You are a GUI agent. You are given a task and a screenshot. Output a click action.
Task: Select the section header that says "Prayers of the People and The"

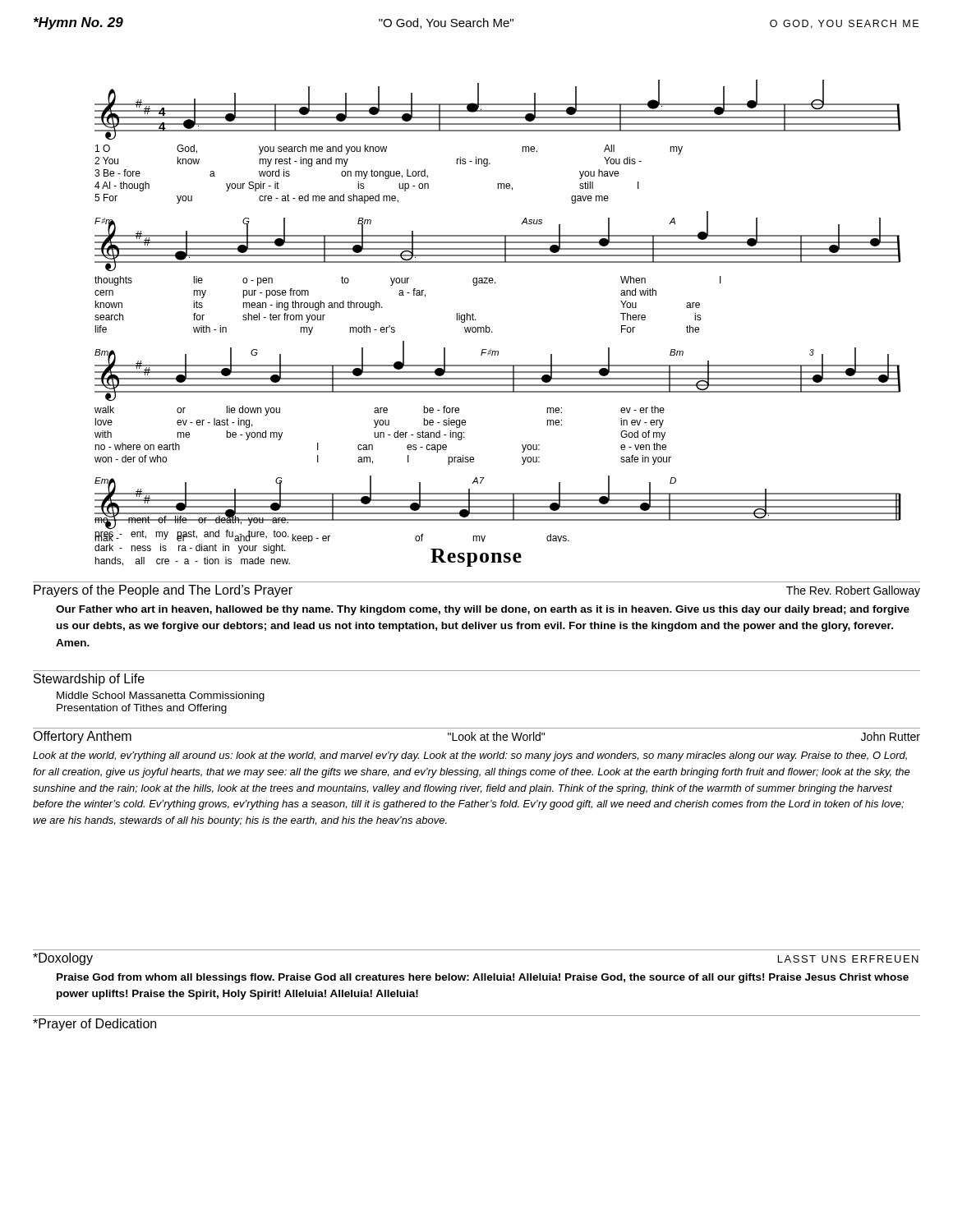pyautogui.click(x=476, y=590)
